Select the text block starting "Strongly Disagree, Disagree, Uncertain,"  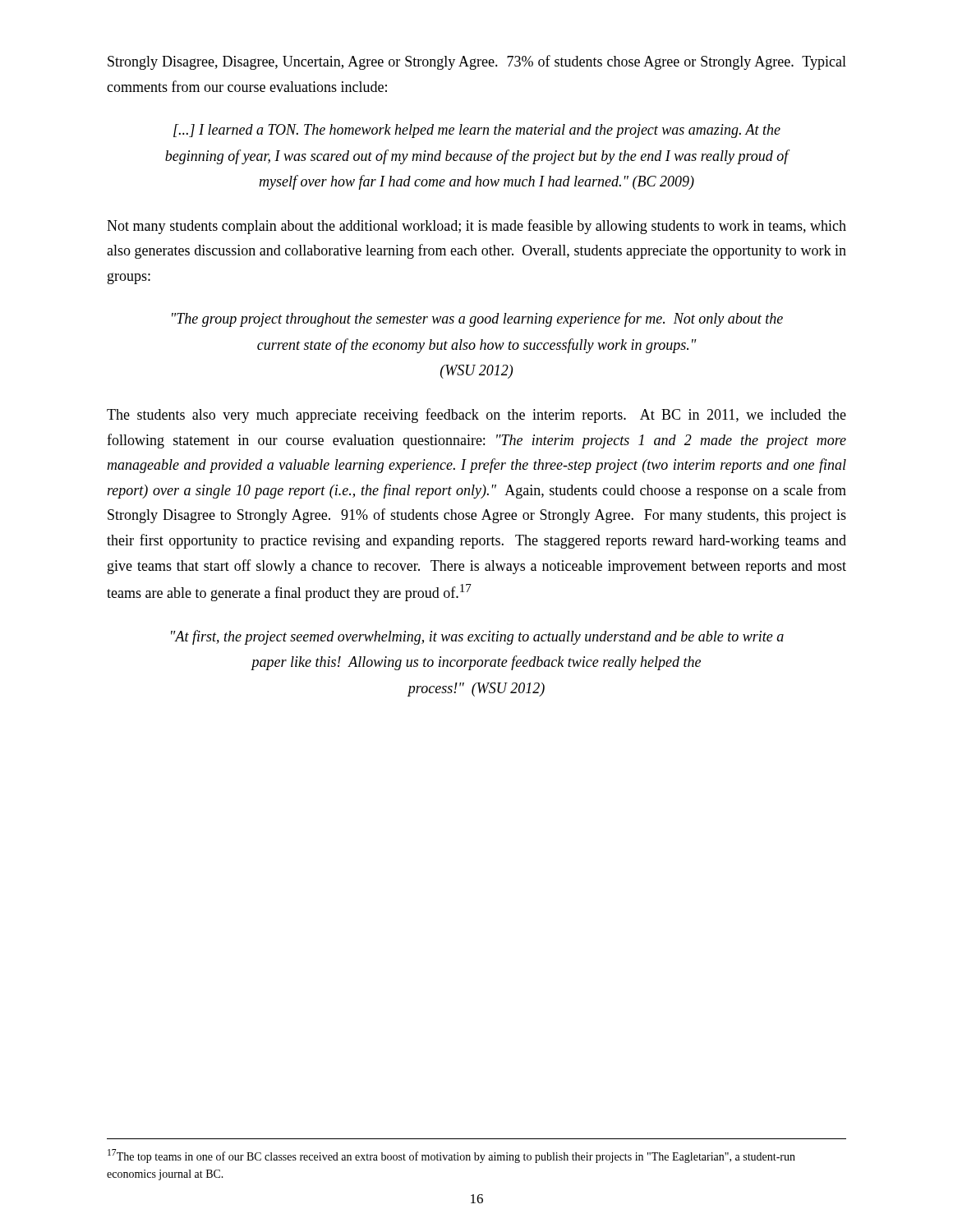(x=476, y=74)
